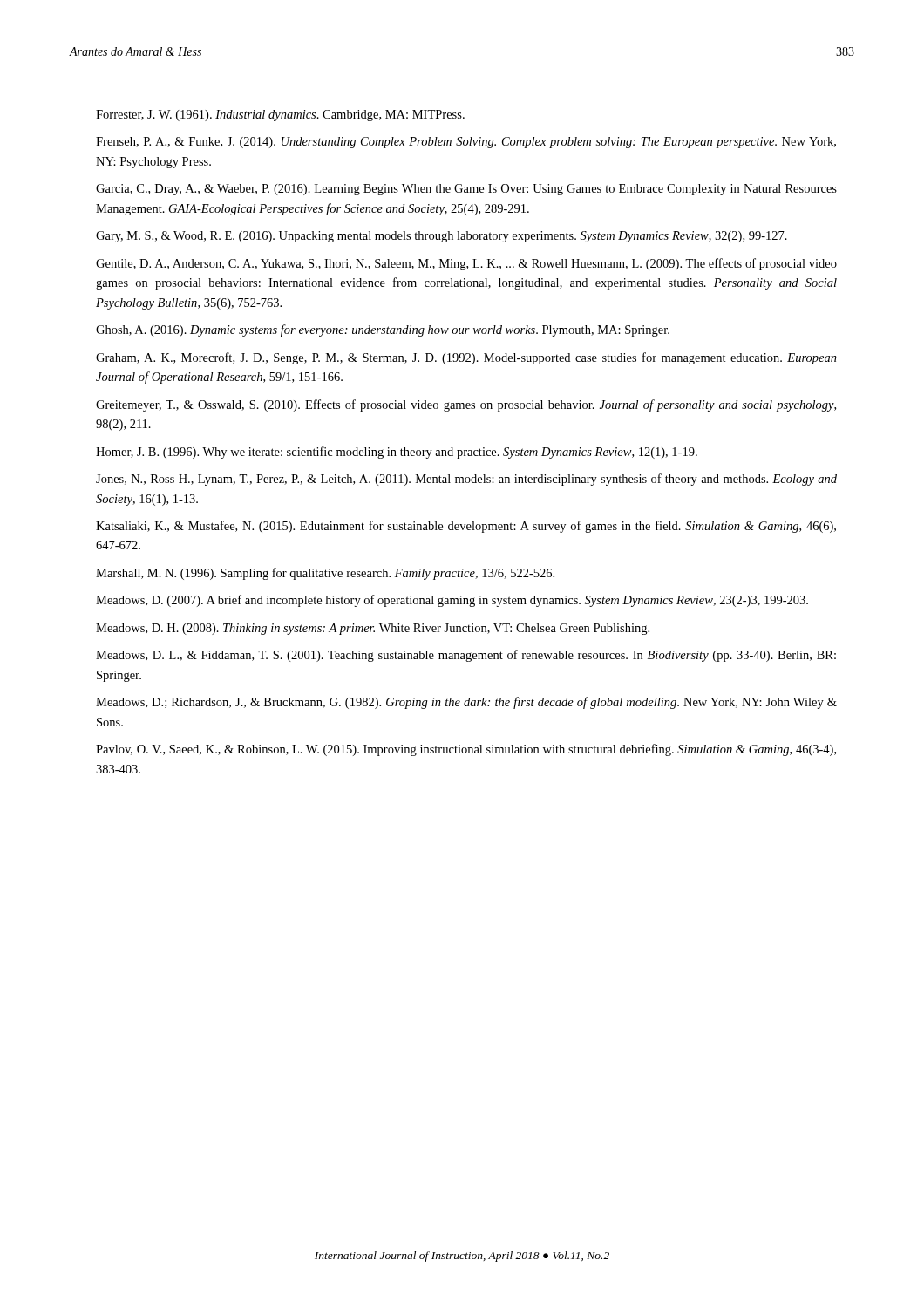Find the block on this page that starts "Forrester, J. W. (1961). Industrial"
Image resolution: width=924 pixels, height=1308 pixels.
click(x=280, y=114)
